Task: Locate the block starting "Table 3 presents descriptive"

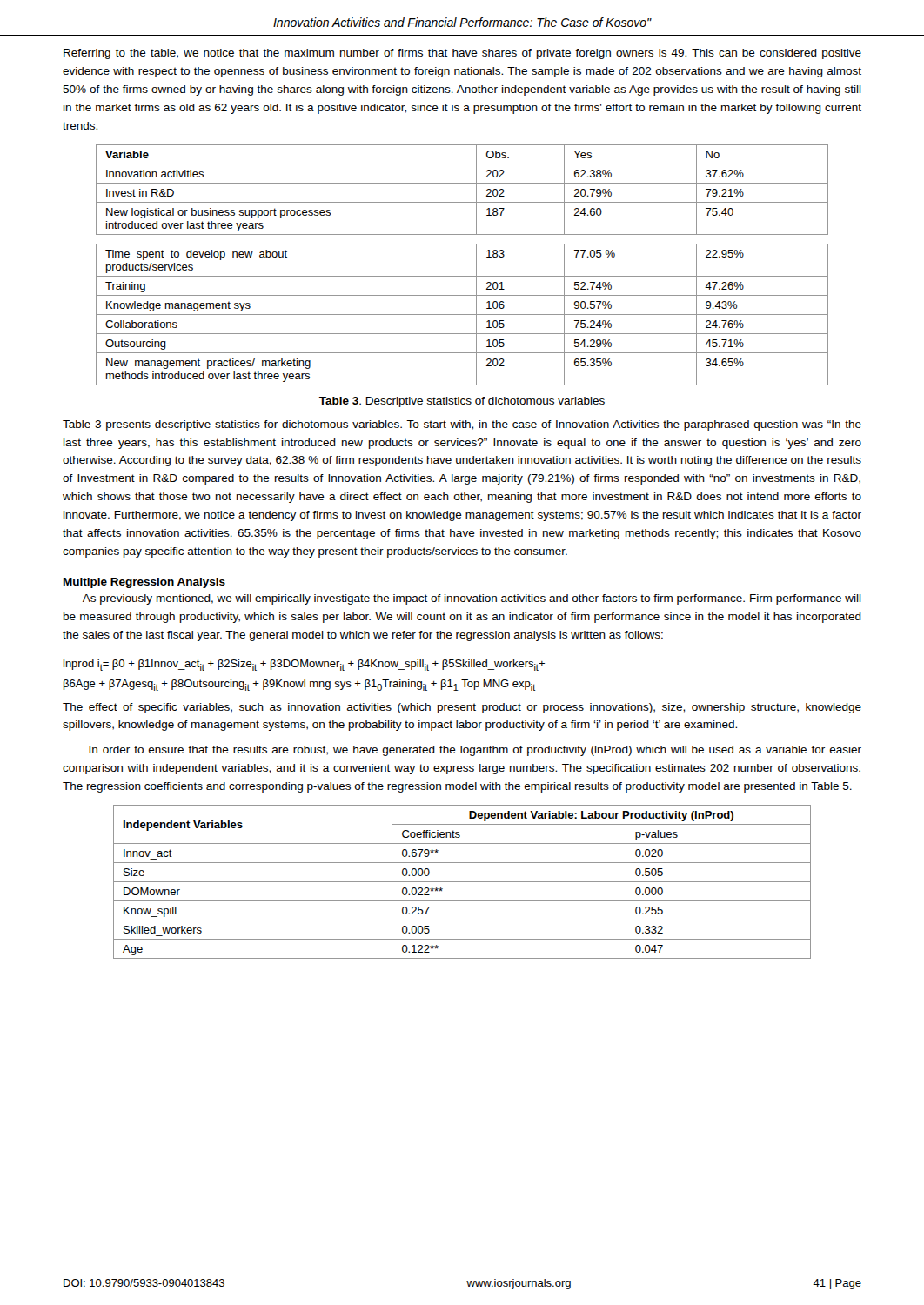Action: coord(462,487)
